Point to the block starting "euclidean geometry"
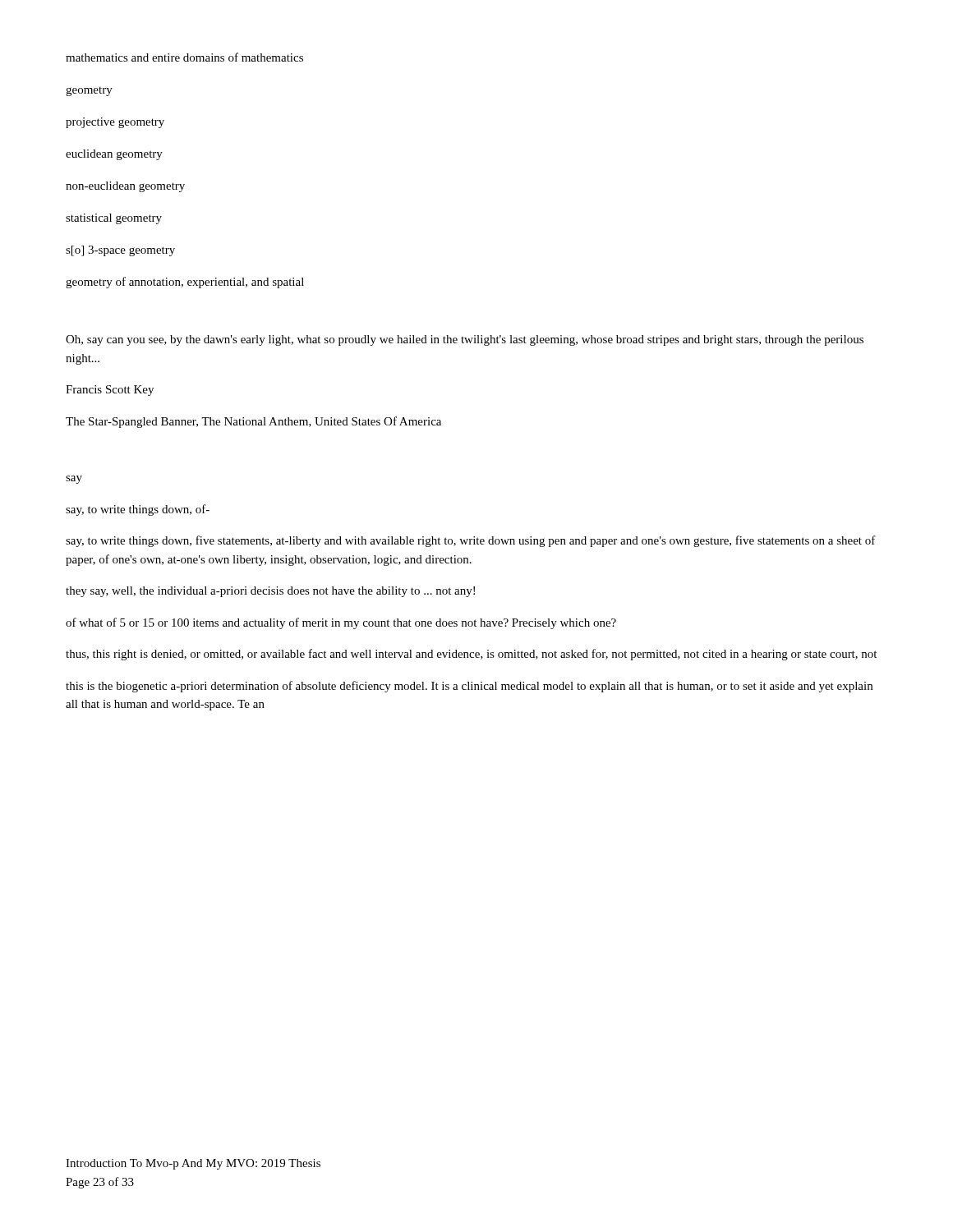Image resolution: width=953 pixels, height=1232 pixels. (114, 154)
